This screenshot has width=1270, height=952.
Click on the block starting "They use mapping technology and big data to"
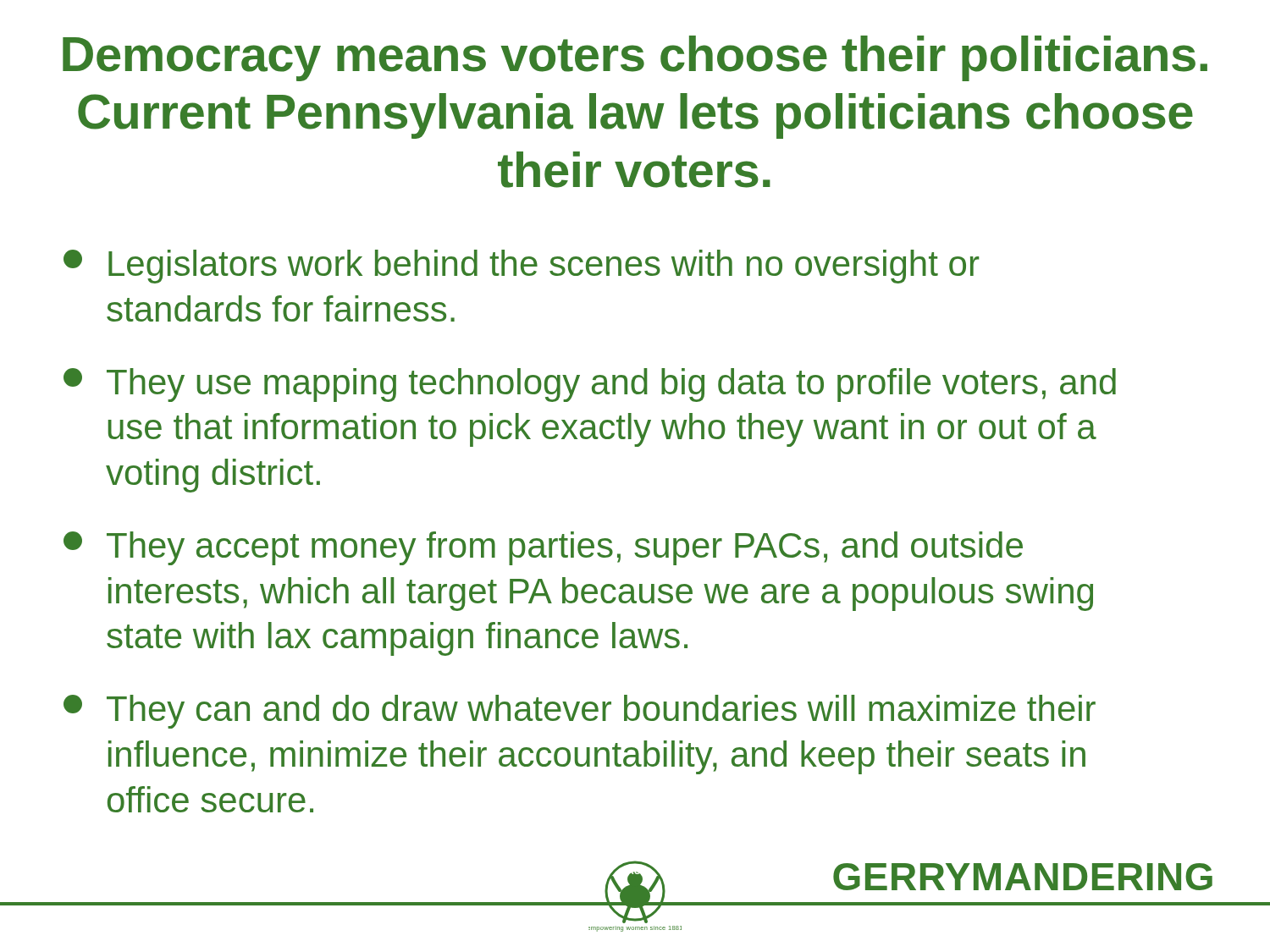point(591,427)
